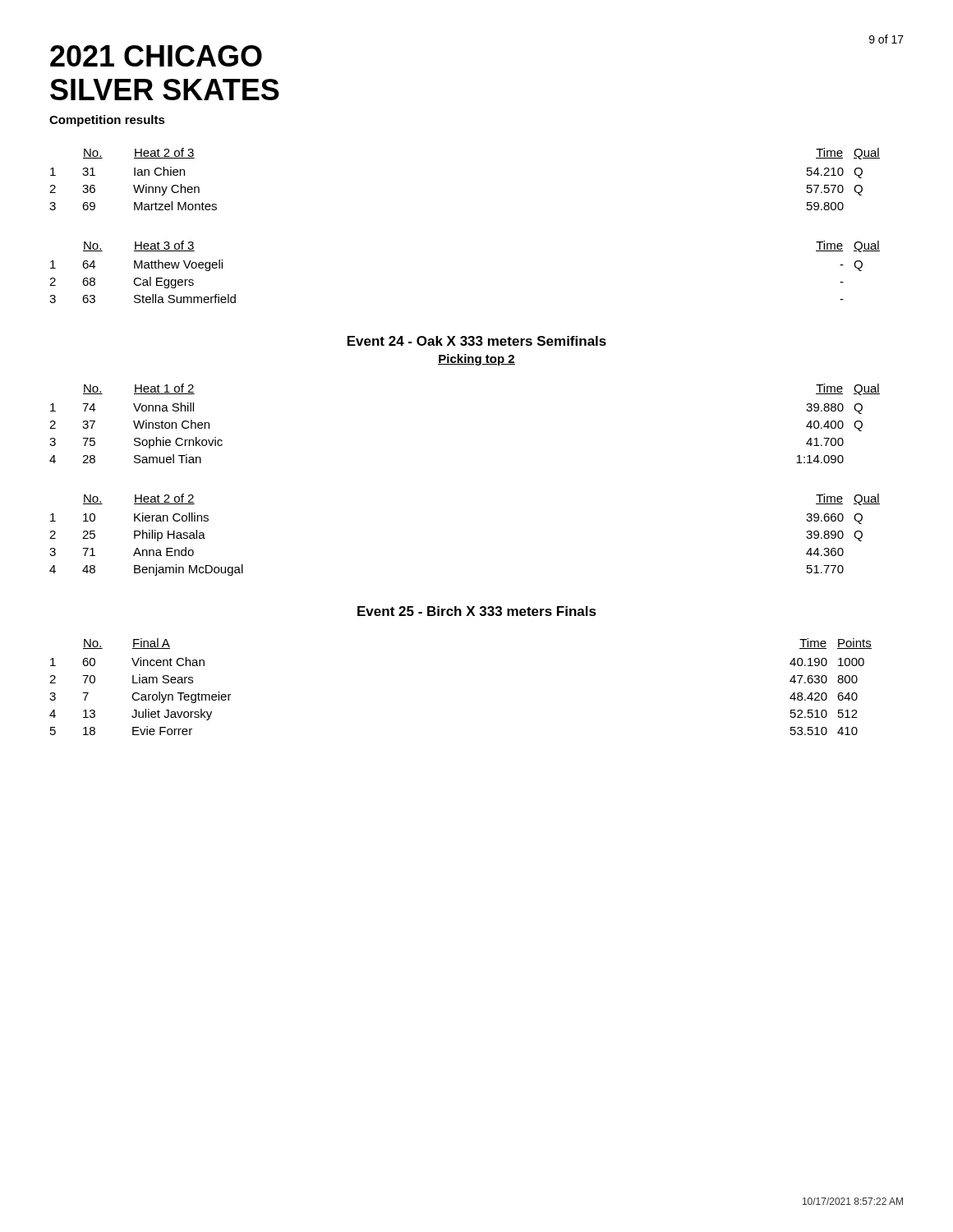Click on the title that says "2021 CHICAGOSILVER SKATES"
The width and height of the screenshot is (953, 1232).
(885, 41)
